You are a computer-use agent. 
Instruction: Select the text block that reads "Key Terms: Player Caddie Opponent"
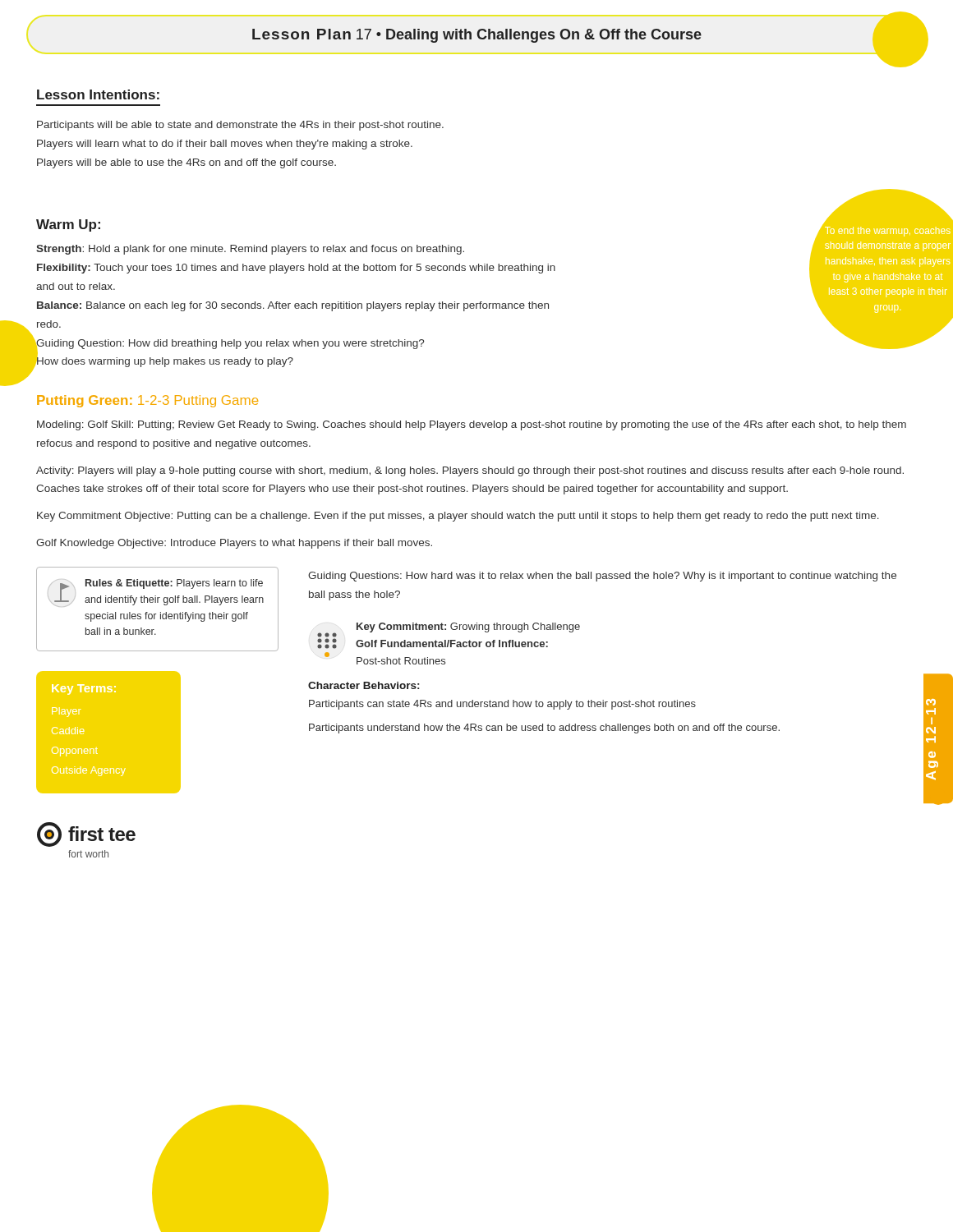pyautogui.click(x=108, y=732)
